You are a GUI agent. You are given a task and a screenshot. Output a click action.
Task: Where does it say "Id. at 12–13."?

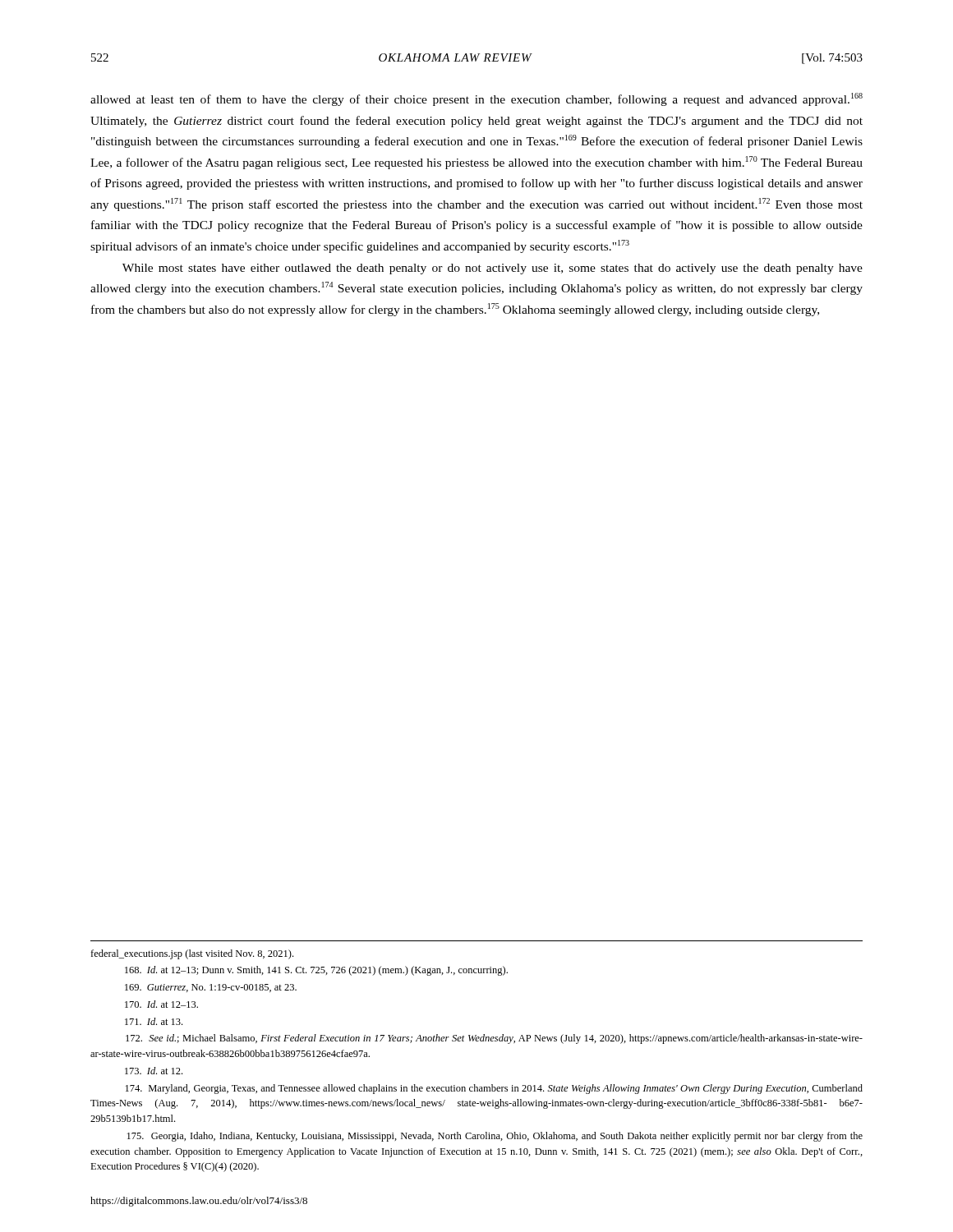click(157, 1004)
